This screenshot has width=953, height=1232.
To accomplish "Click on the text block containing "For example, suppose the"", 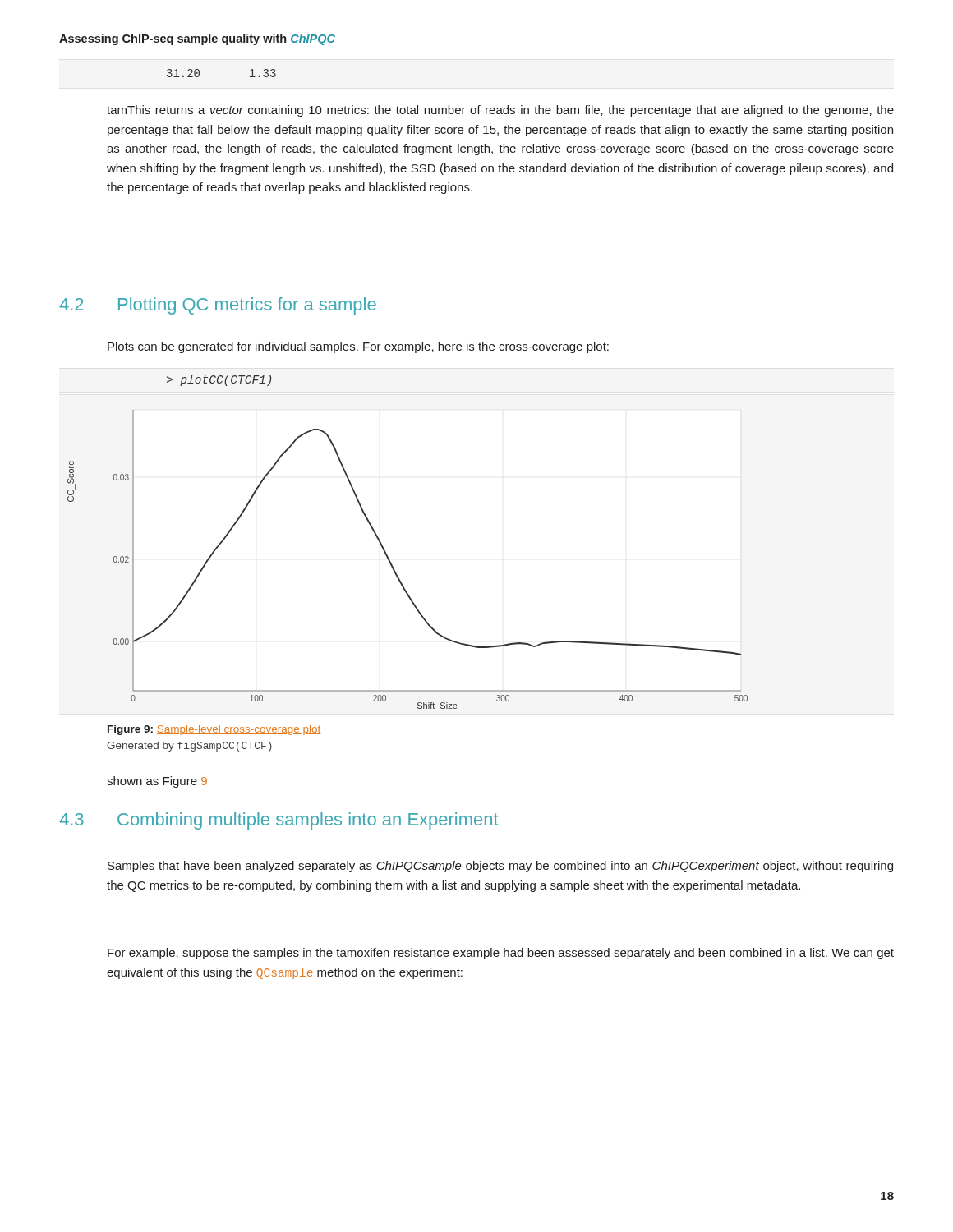I will point(500,962).
